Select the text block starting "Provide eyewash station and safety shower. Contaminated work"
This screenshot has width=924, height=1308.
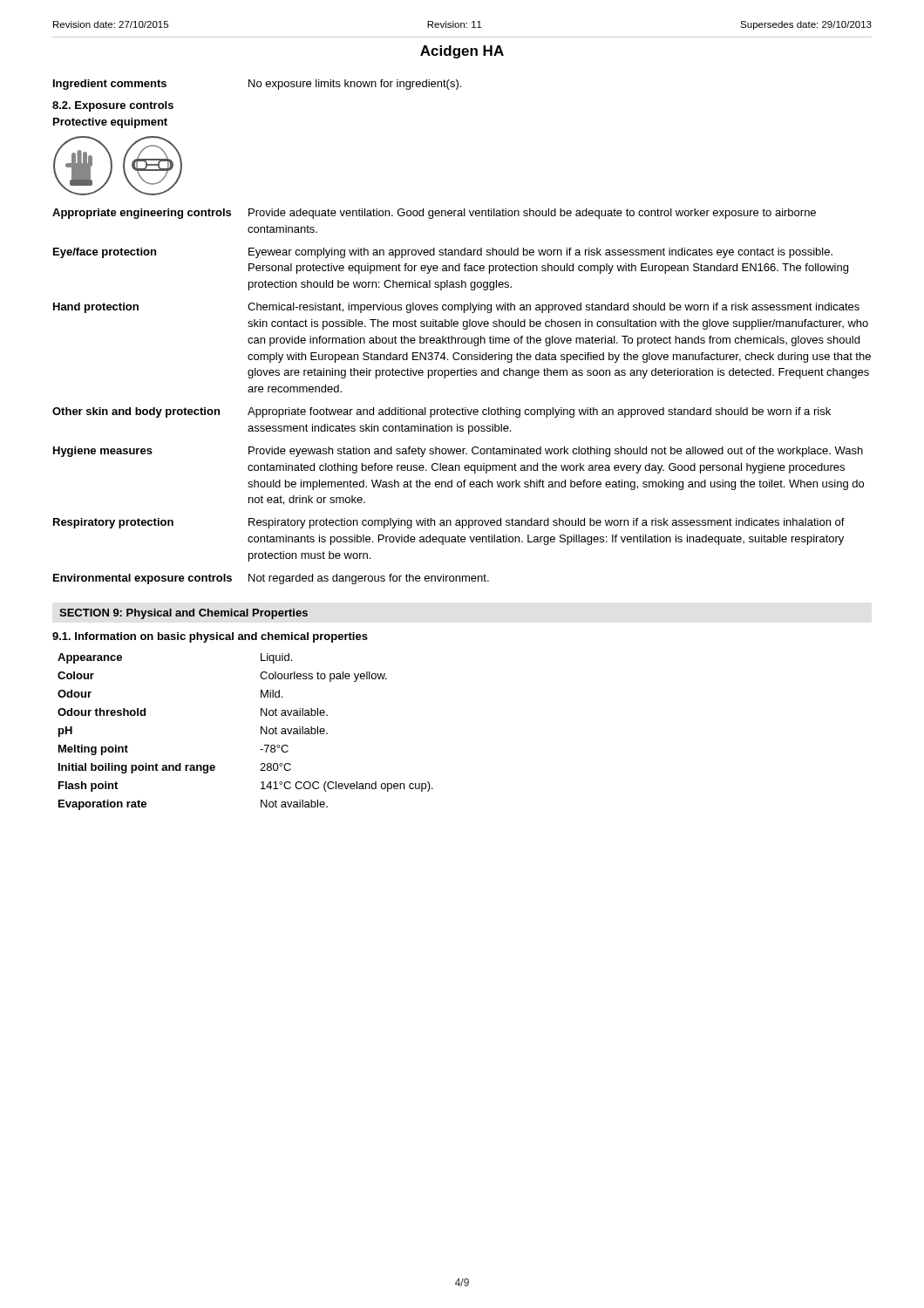[x=556, y=475]
